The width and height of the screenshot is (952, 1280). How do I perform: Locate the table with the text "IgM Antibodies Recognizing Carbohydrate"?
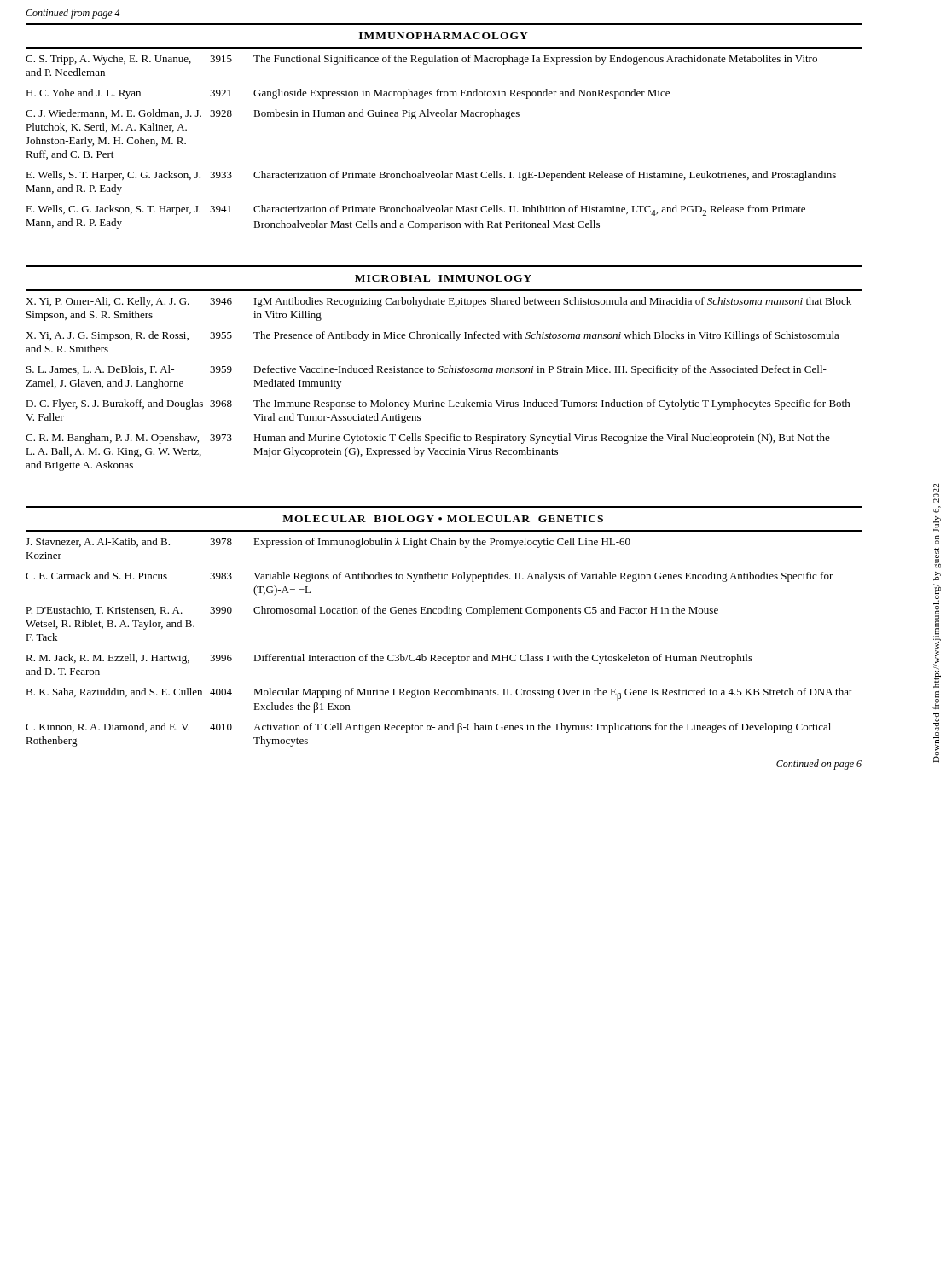444,383
